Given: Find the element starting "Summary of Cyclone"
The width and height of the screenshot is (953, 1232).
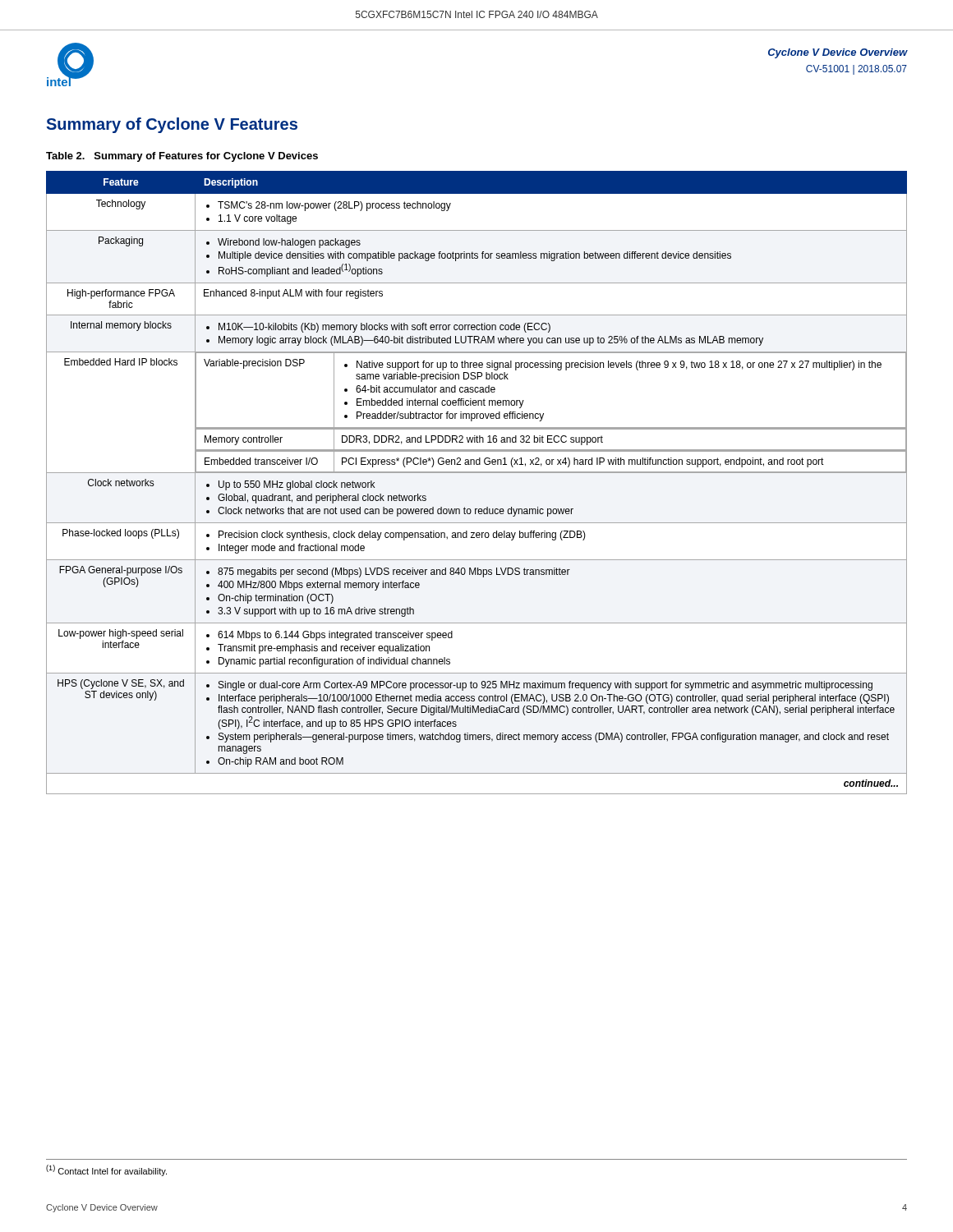Looking at the screenshot, I should 172,124.
